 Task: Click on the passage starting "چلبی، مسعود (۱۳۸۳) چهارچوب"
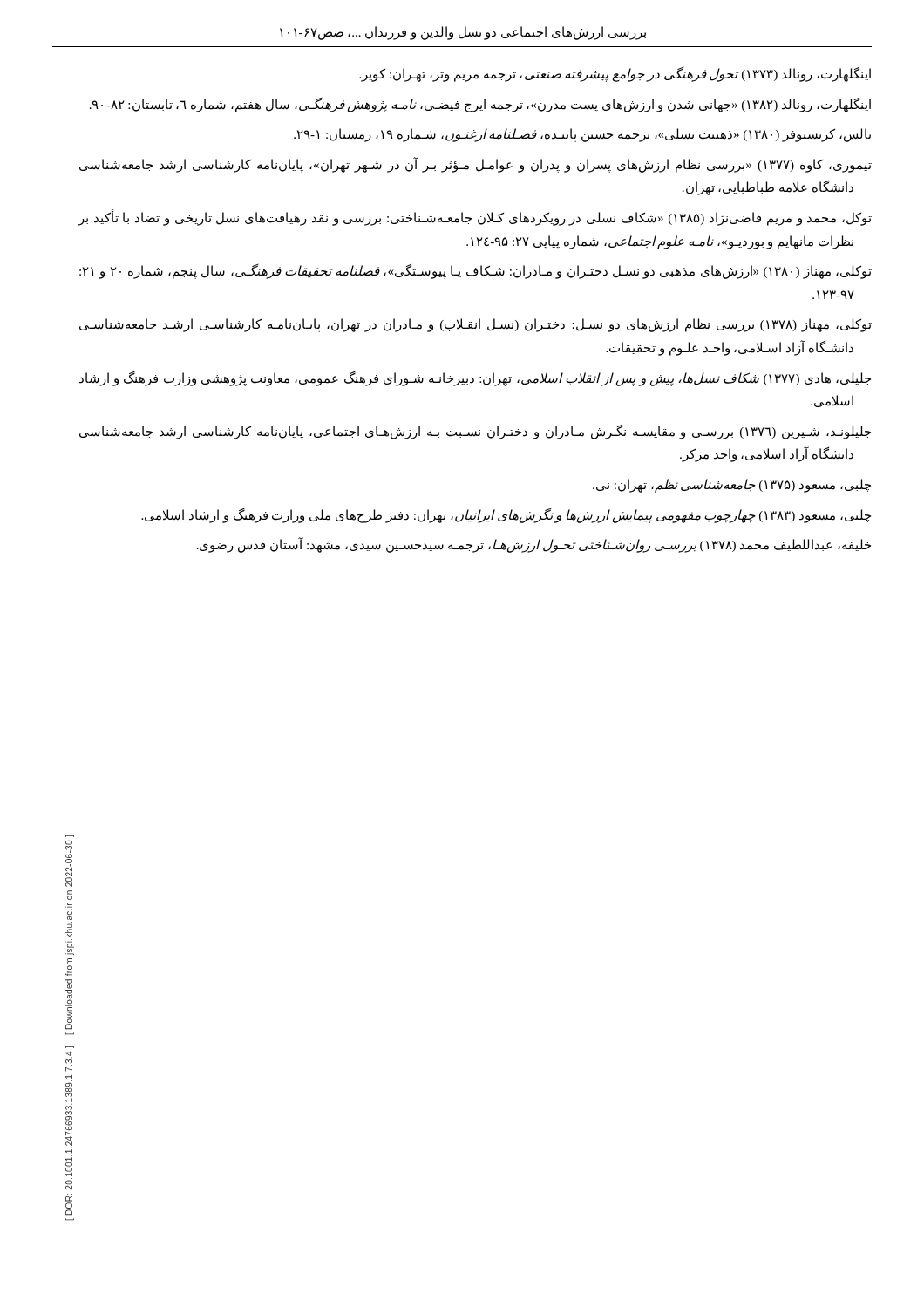(x=506, y=515)
